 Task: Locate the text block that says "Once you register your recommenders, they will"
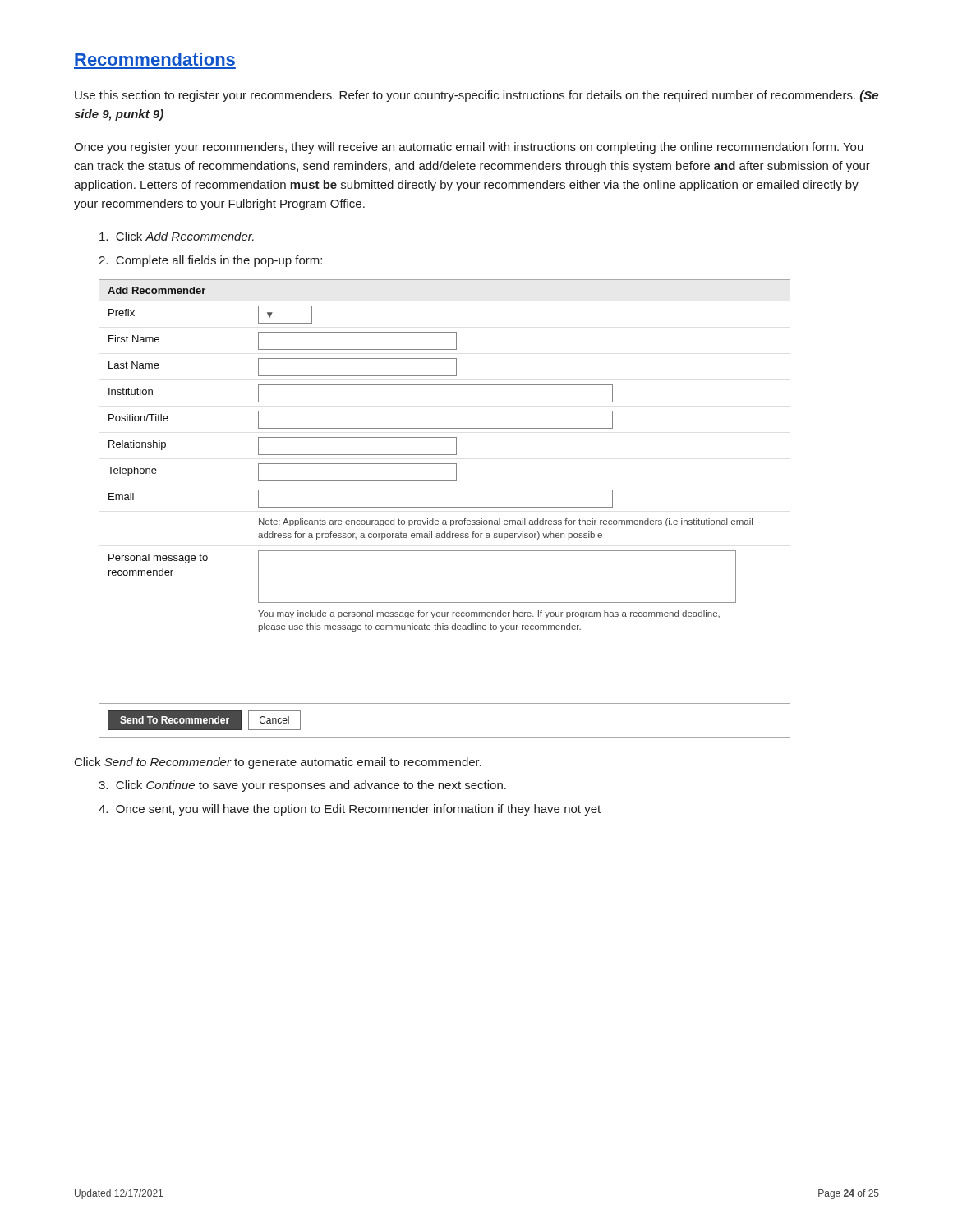[x=472, y=175]
